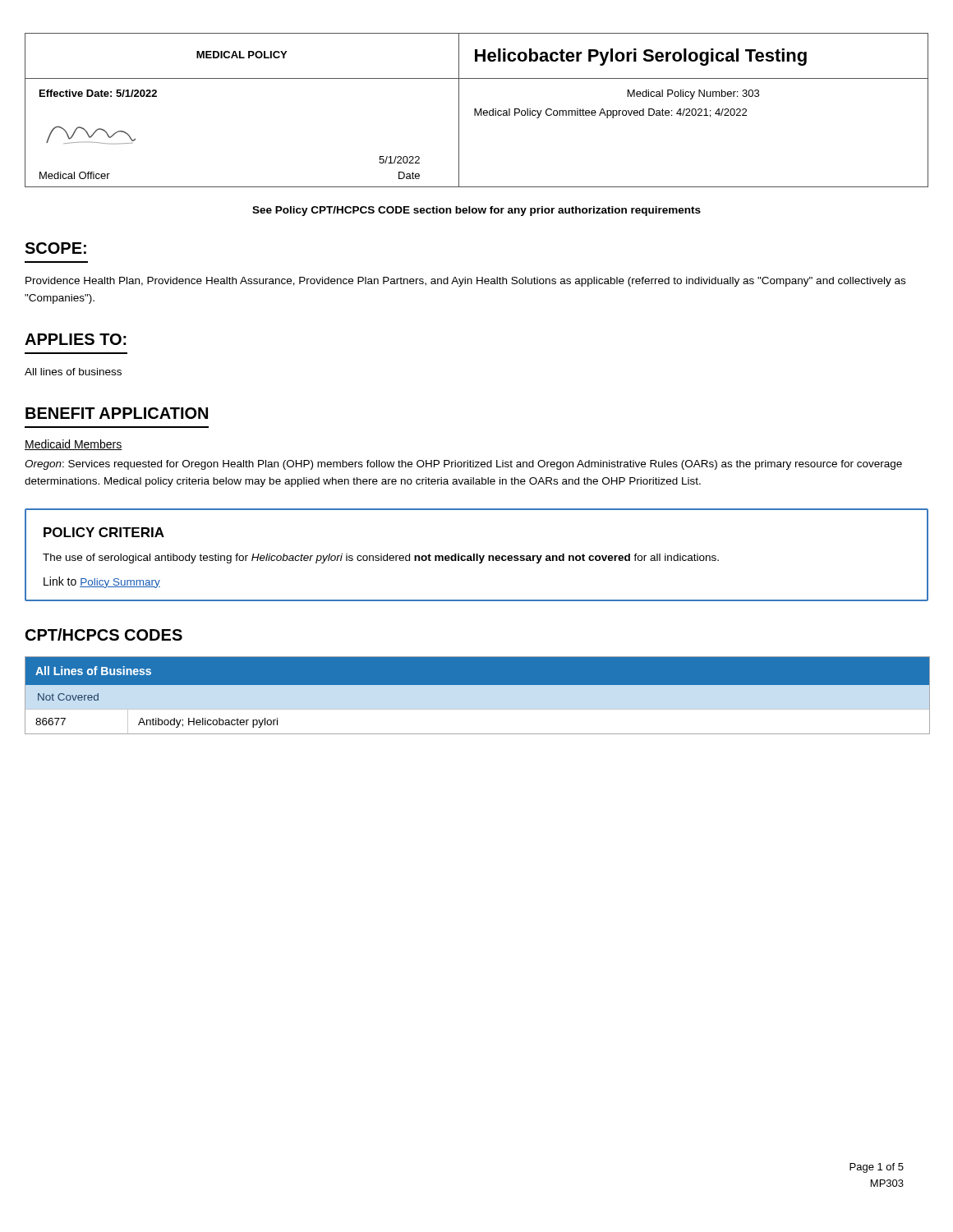Click on the block starting "BENEFIT APPLICATION"

pos(117,413)
